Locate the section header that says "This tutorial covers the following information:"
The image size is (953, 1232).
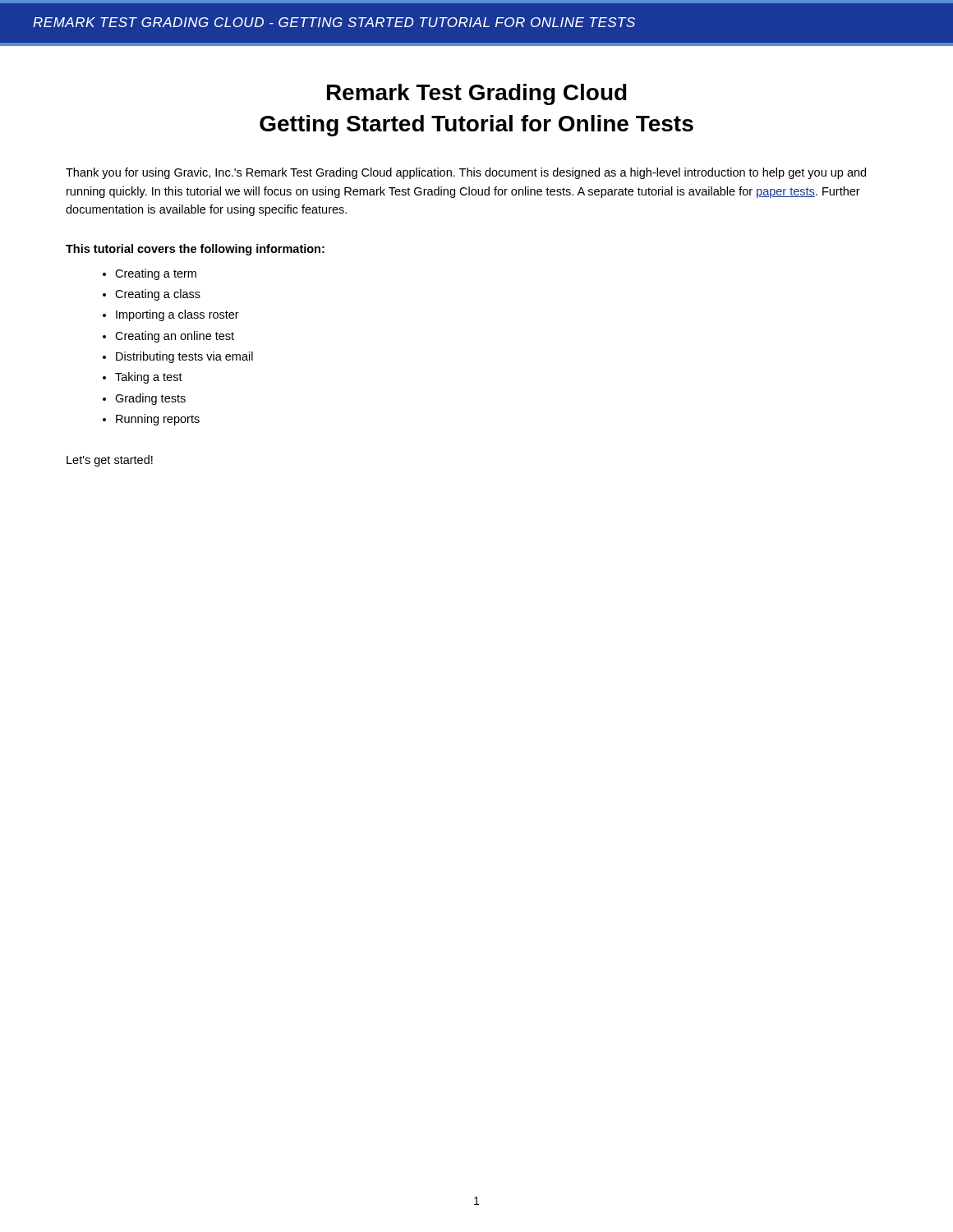(x=195, y=249)
